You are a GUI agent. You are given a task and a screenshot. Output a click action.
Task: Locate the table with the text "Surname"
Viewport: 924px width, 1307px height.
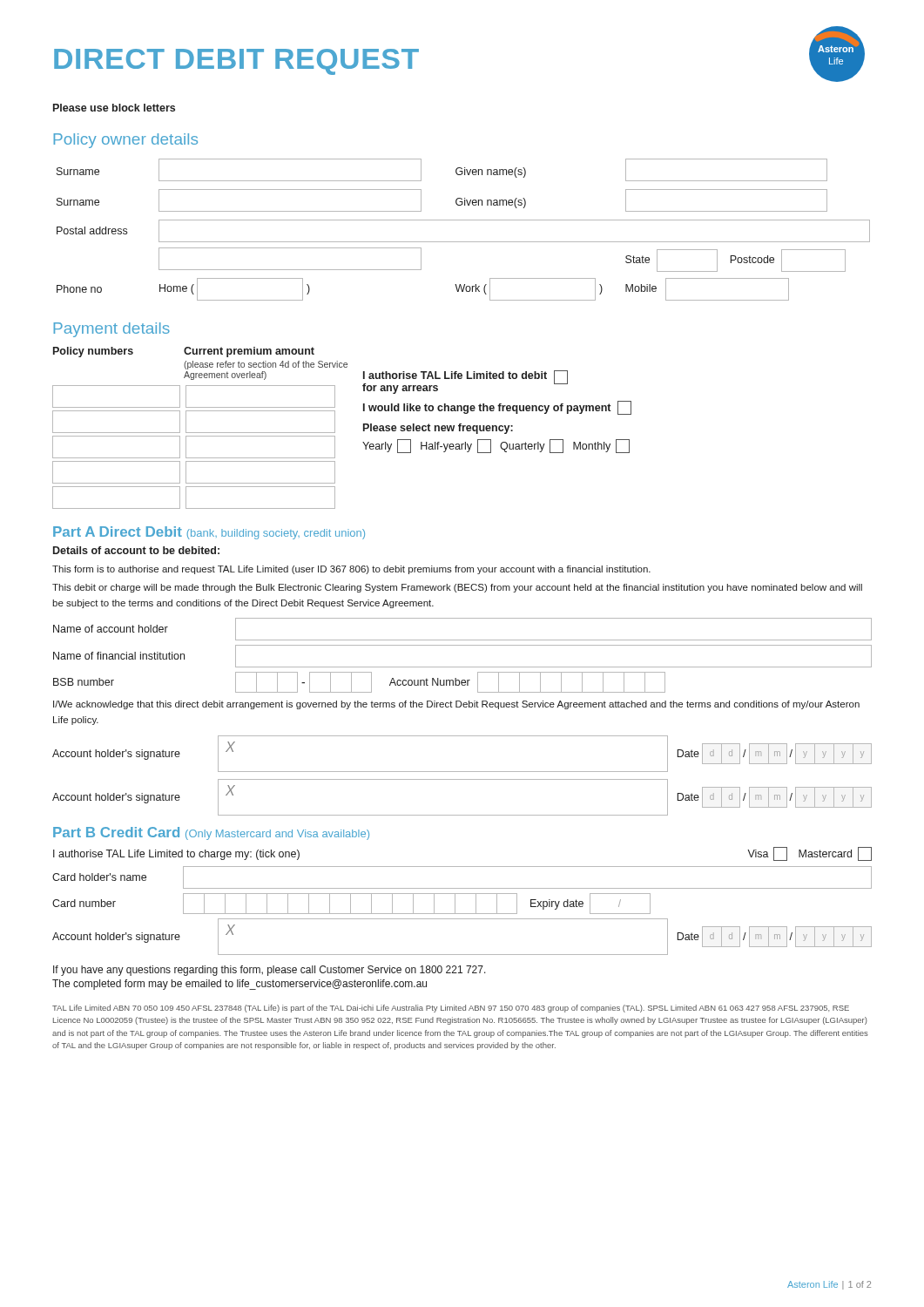click(x=462, y=230)
